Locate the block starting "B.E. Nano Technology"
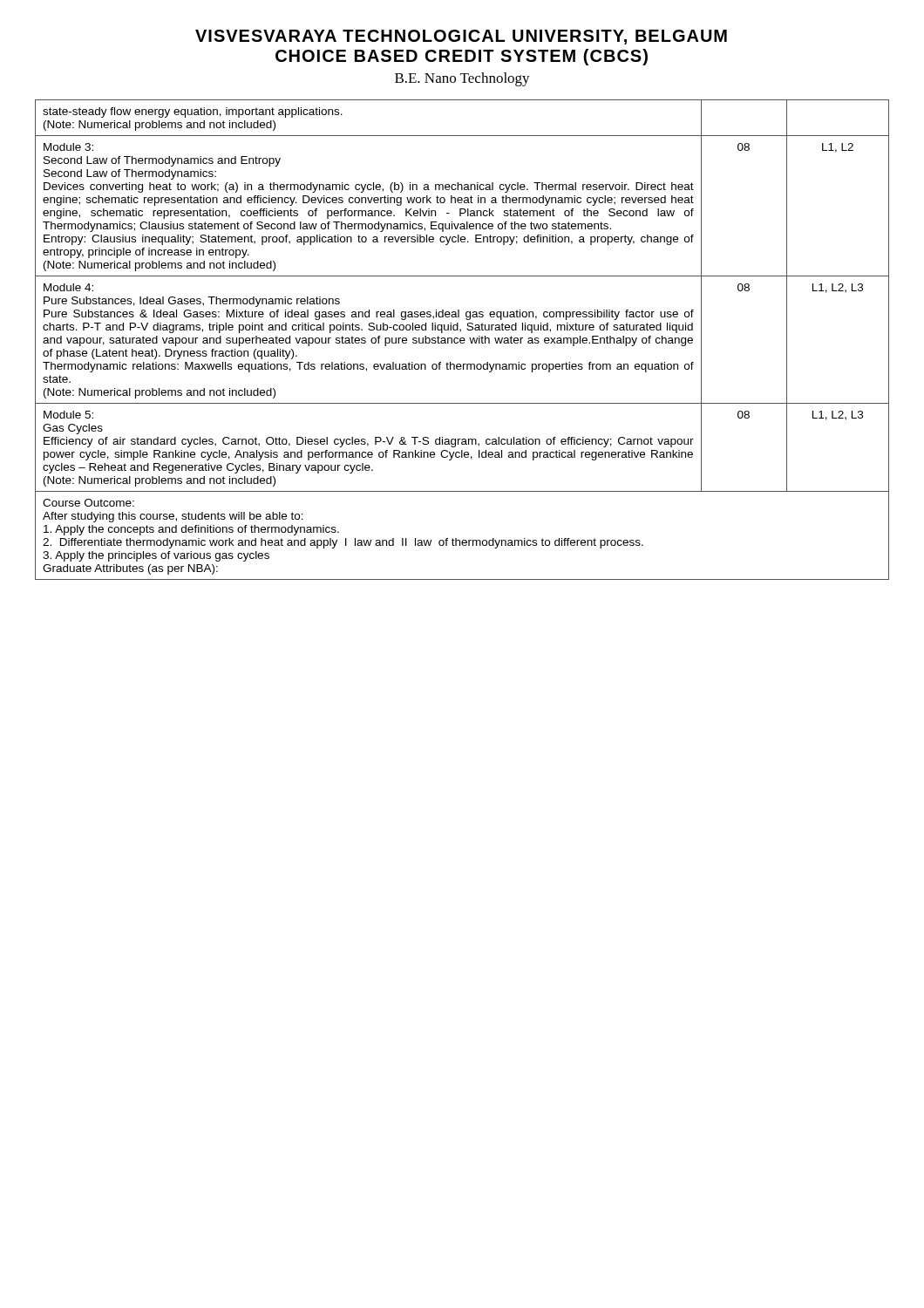 (x=462, y=78)
